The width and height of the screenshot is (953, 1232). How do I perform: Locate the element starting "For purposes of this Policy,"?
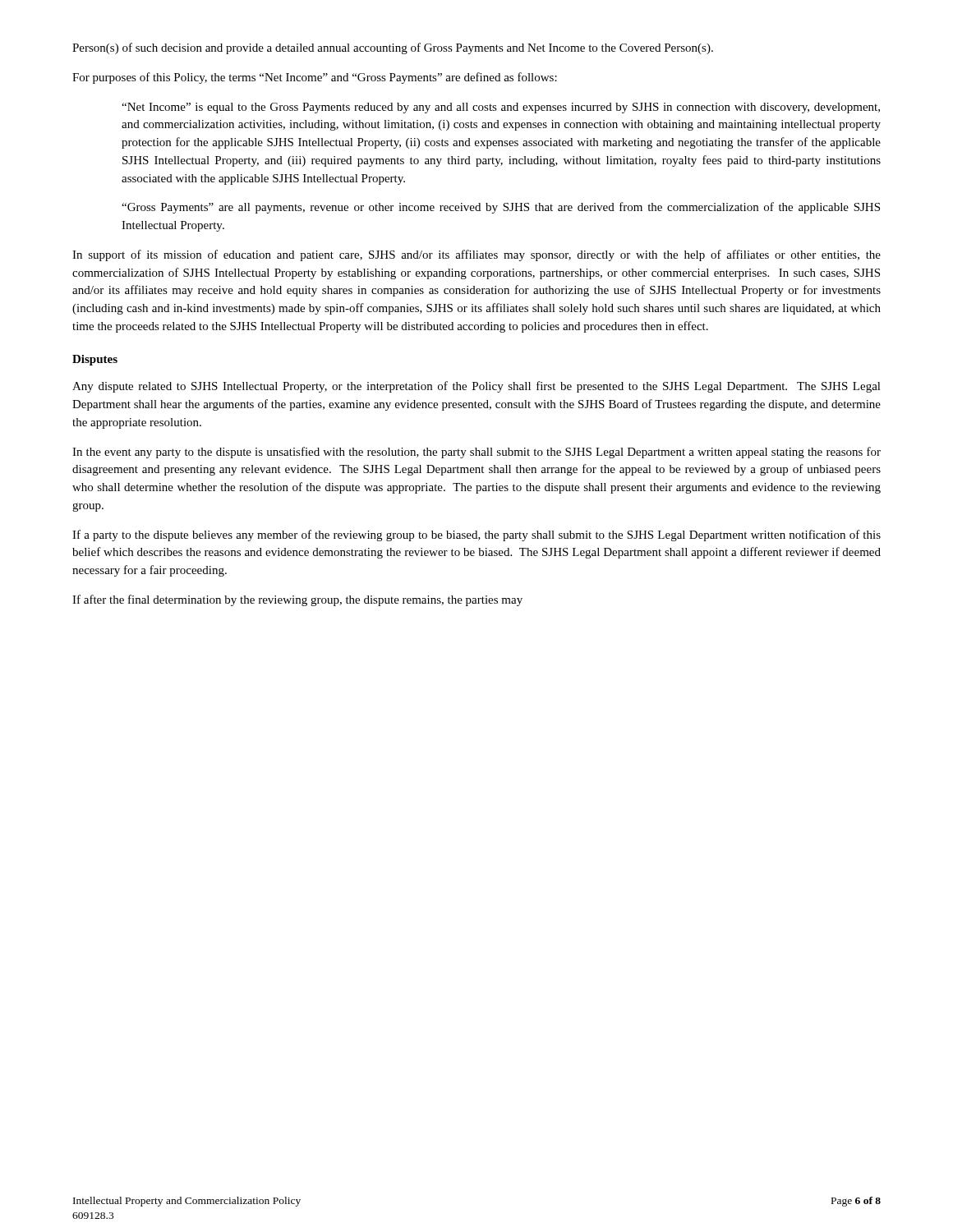pos(476,78)
